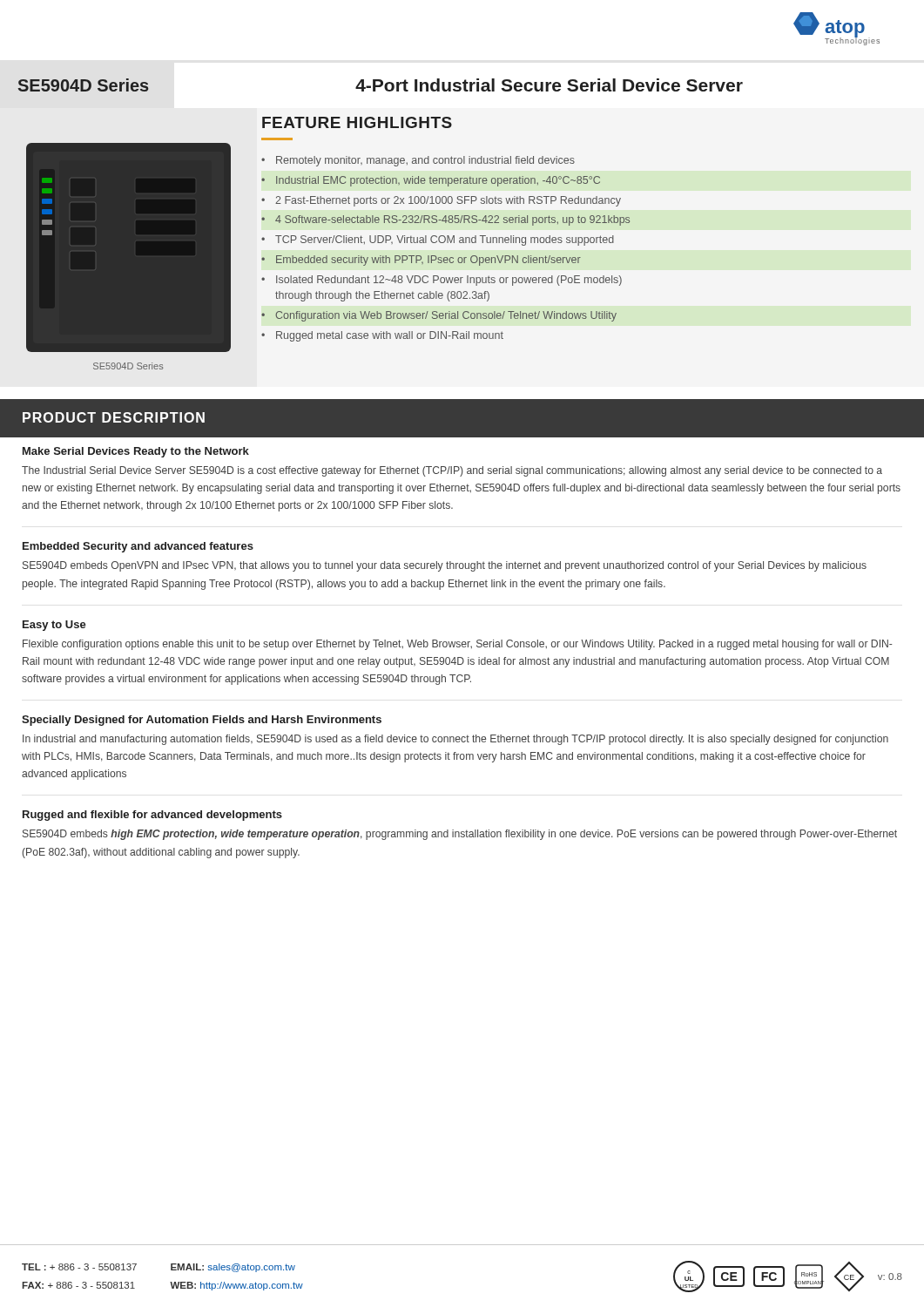Point to the block beginning "•Embedded security with"
The width and height of the screenshot is (924, 1307).
(421, 260)
